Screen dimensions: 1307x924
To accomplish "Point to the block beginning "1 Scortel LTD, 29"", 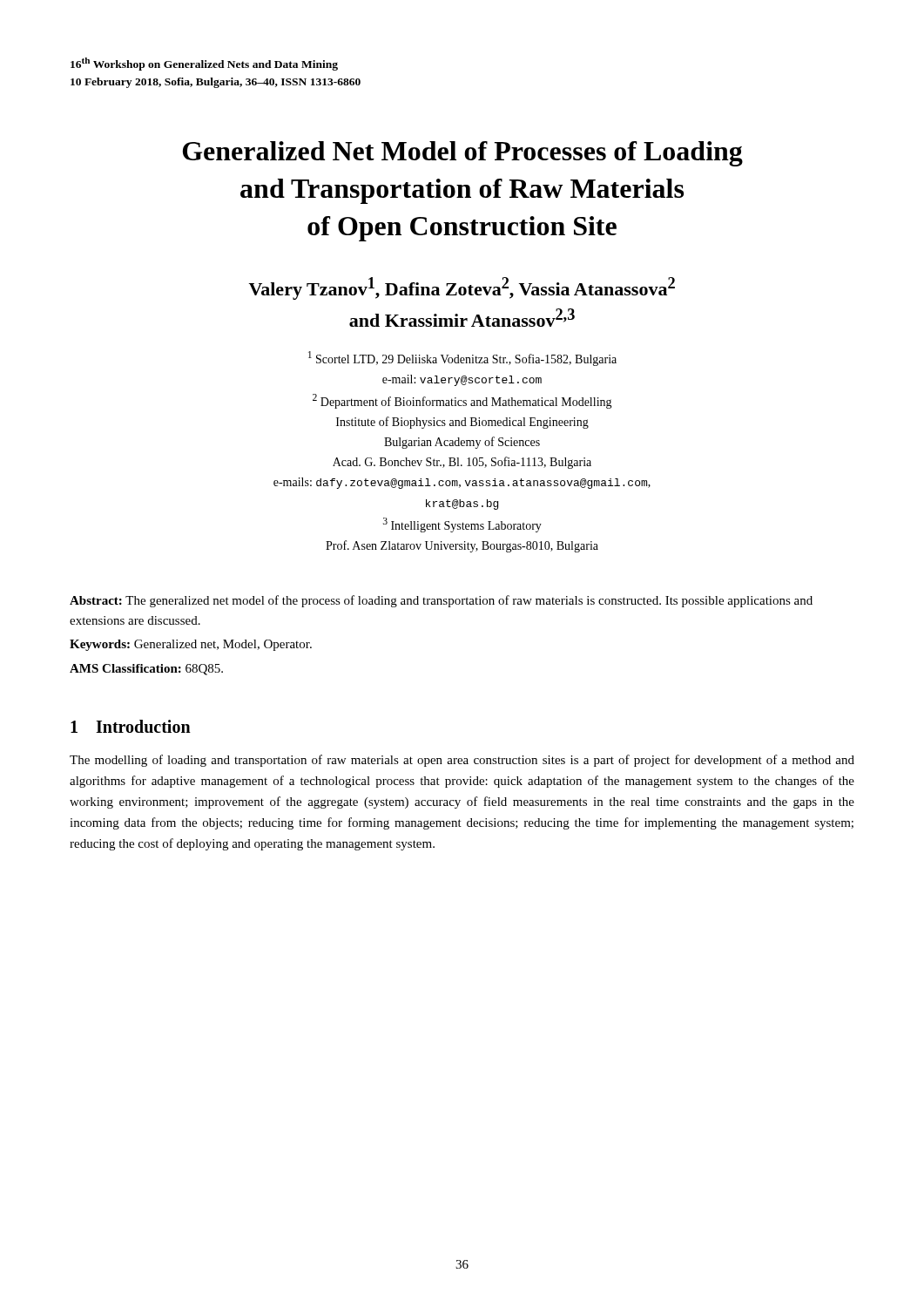I will [462, 451].
